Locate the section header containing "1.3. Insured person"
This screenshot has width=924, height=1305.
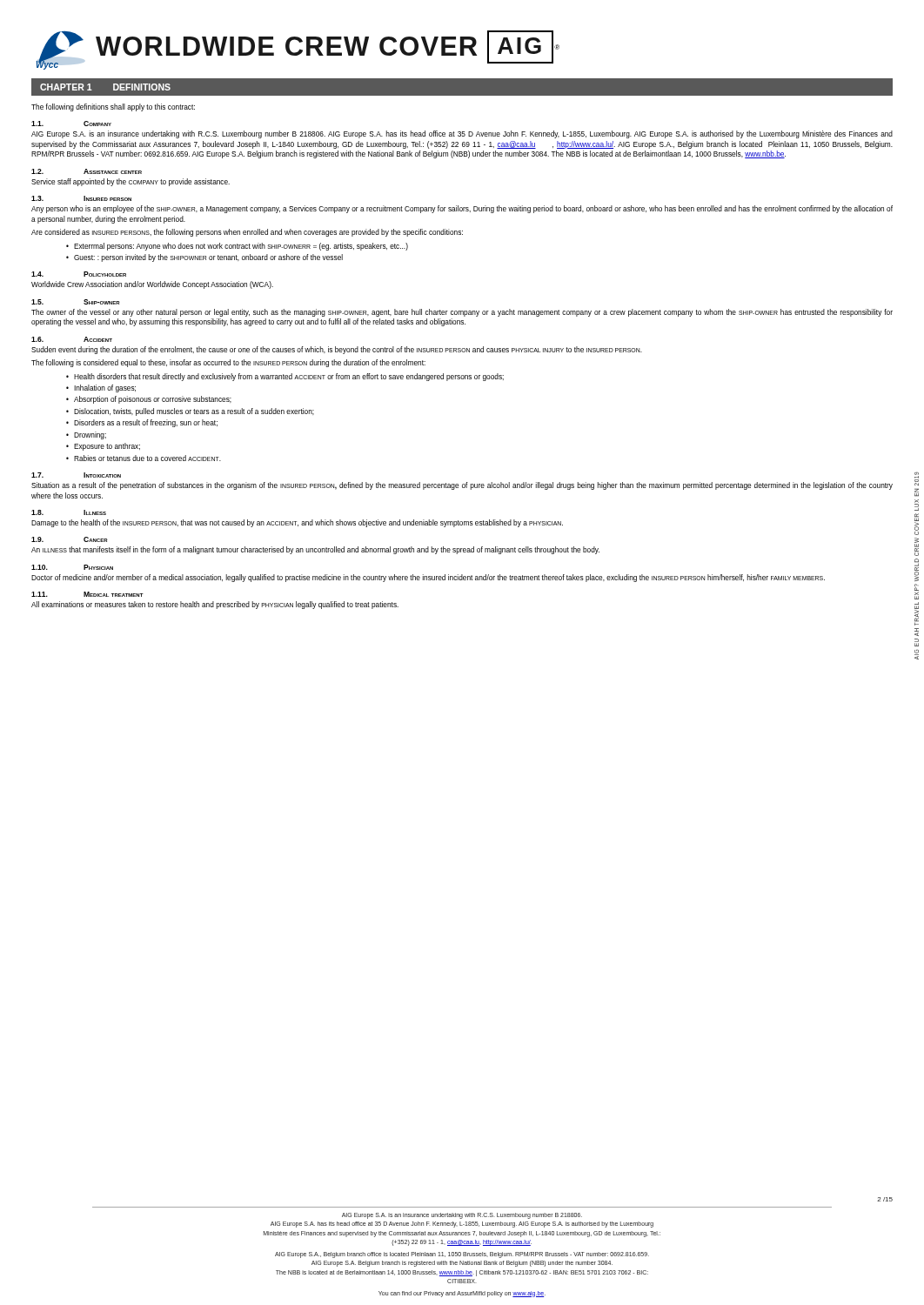(82, 199)
